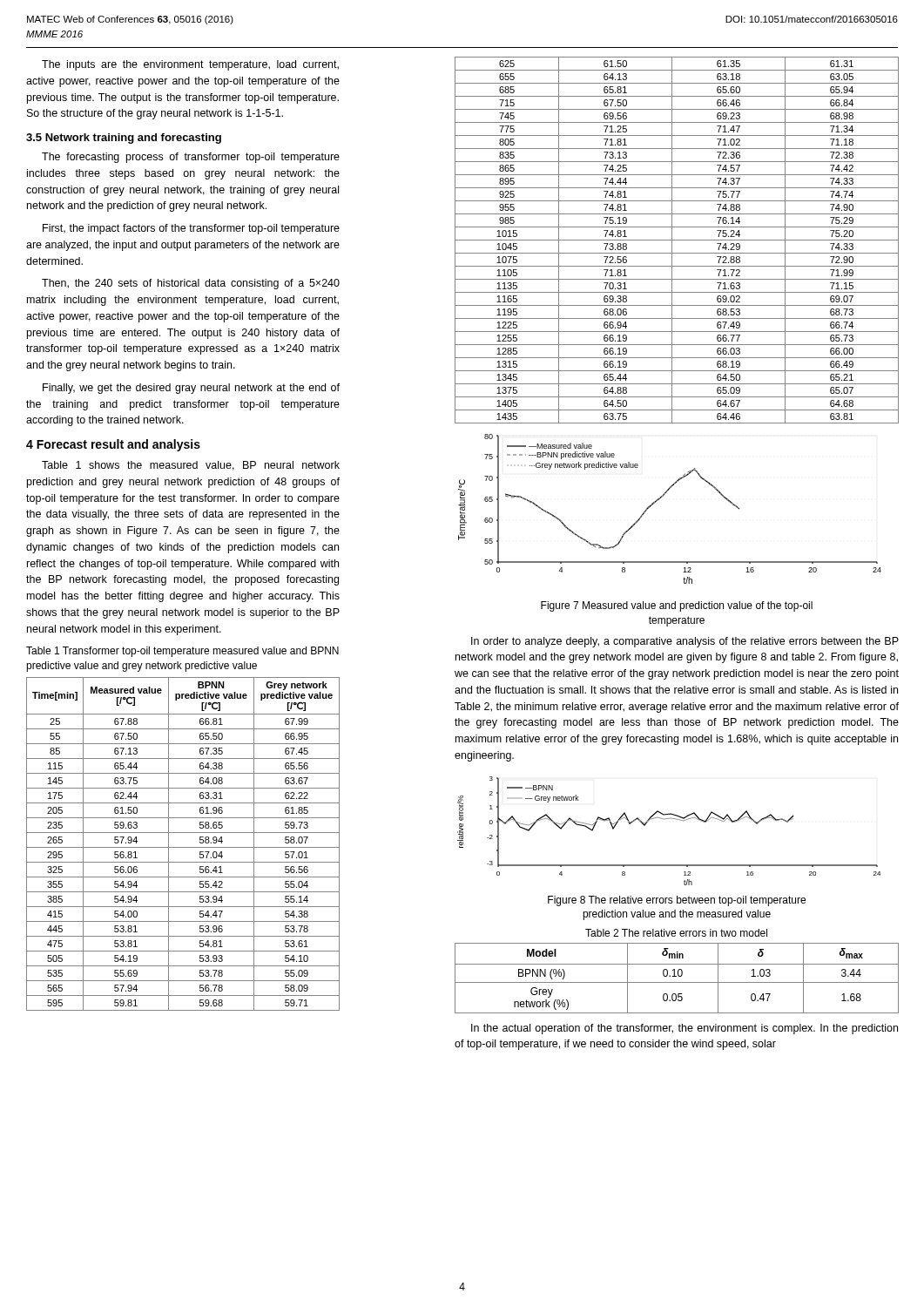Select the table that reads "71.02"
924x1307 pixels.
pos(677,240)
